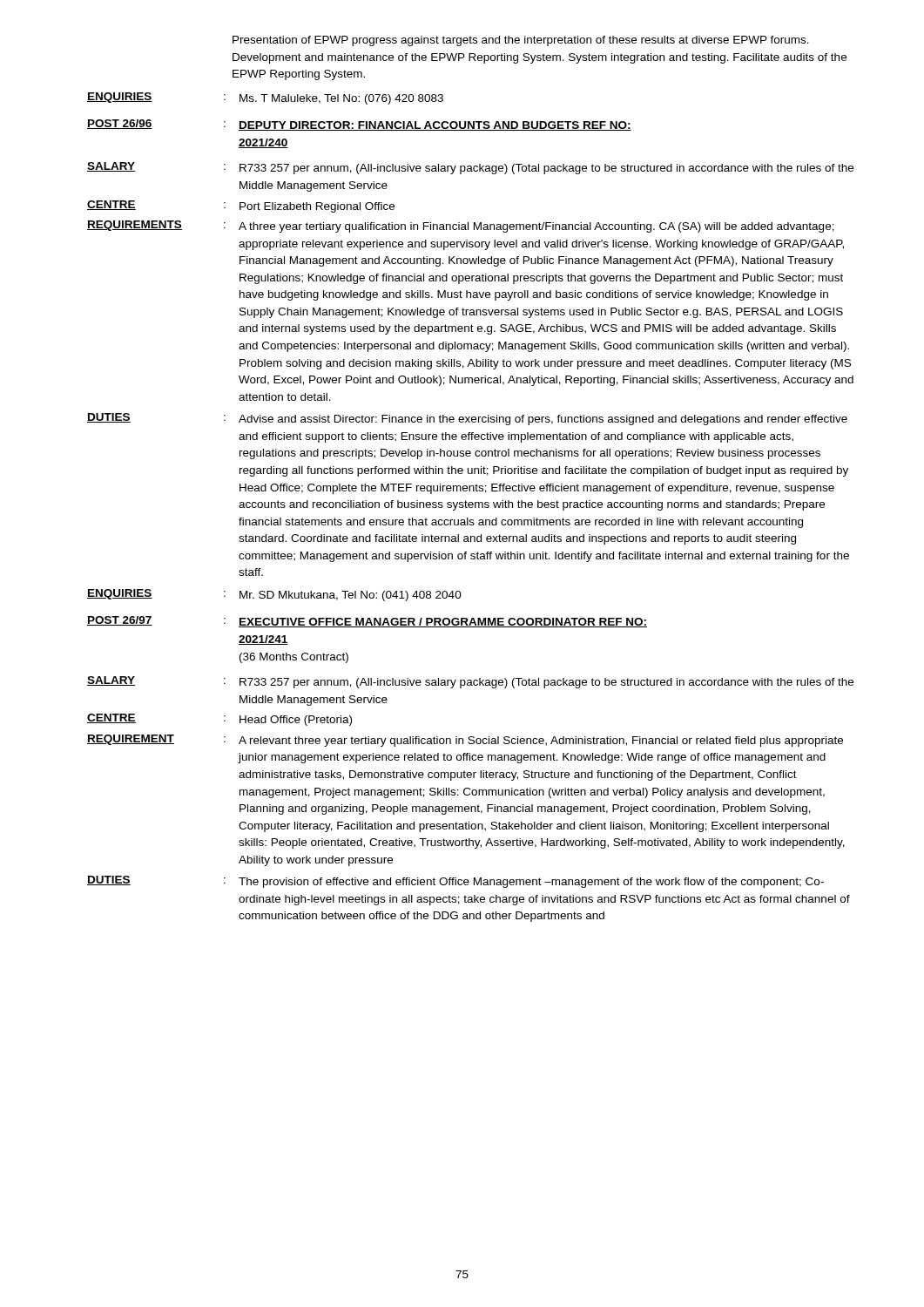
Task: Locate the element starting "DUTIES : Advise and"
Action: 471,496
